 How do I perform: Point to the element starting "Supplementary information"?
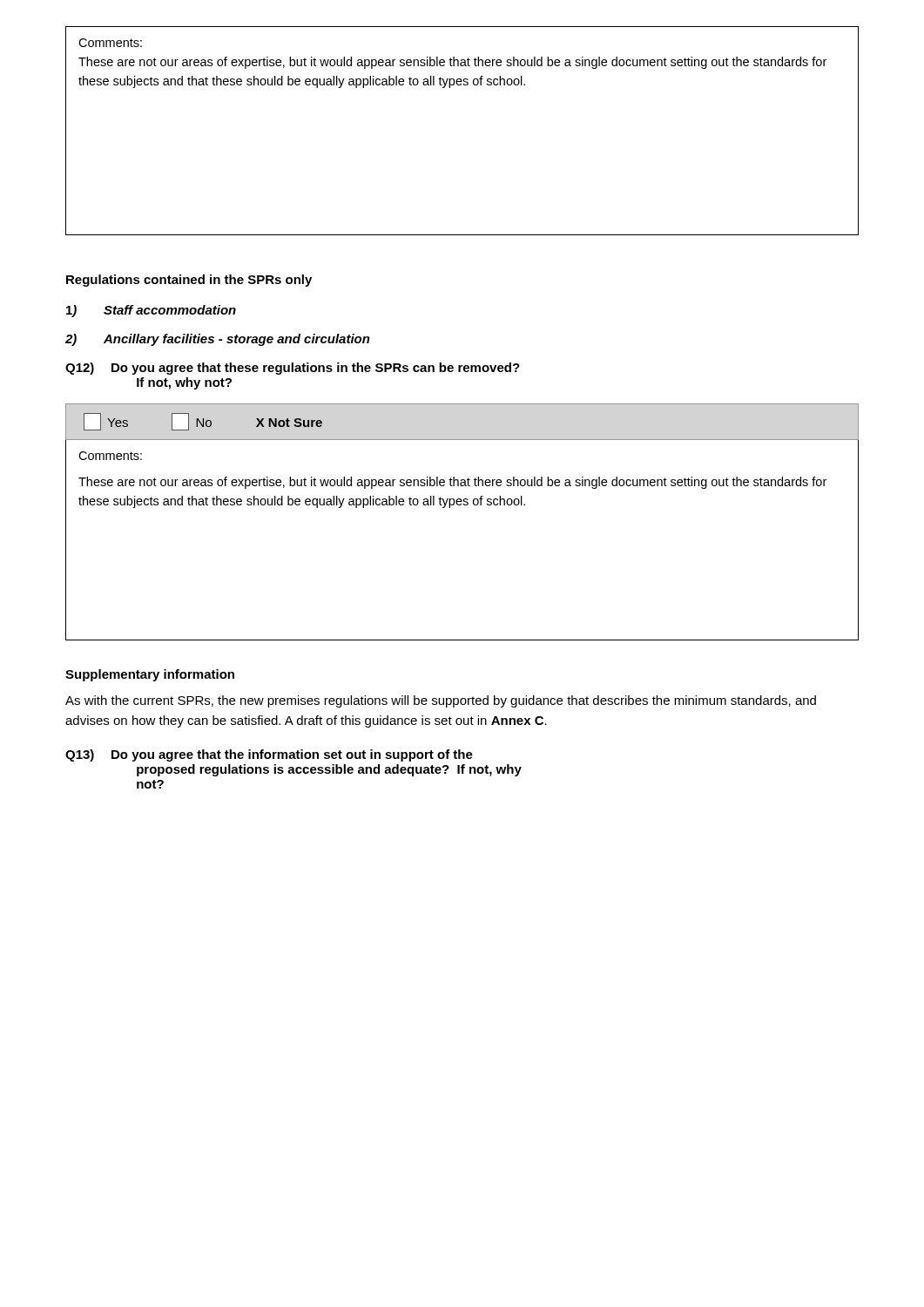(150, 674)
